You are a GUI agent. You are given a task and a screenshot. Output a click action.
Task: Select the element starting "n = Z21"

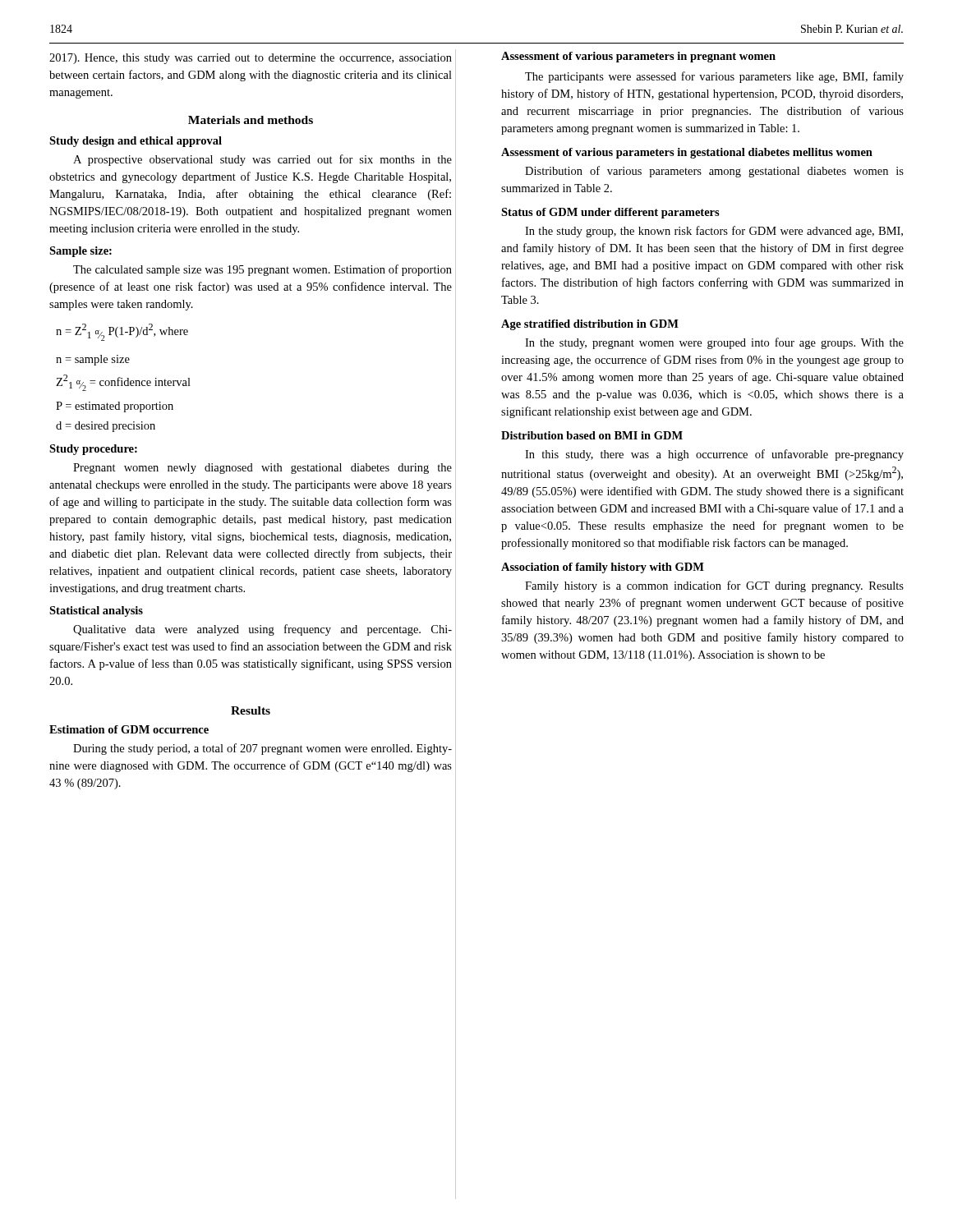[x=122, y=332]
